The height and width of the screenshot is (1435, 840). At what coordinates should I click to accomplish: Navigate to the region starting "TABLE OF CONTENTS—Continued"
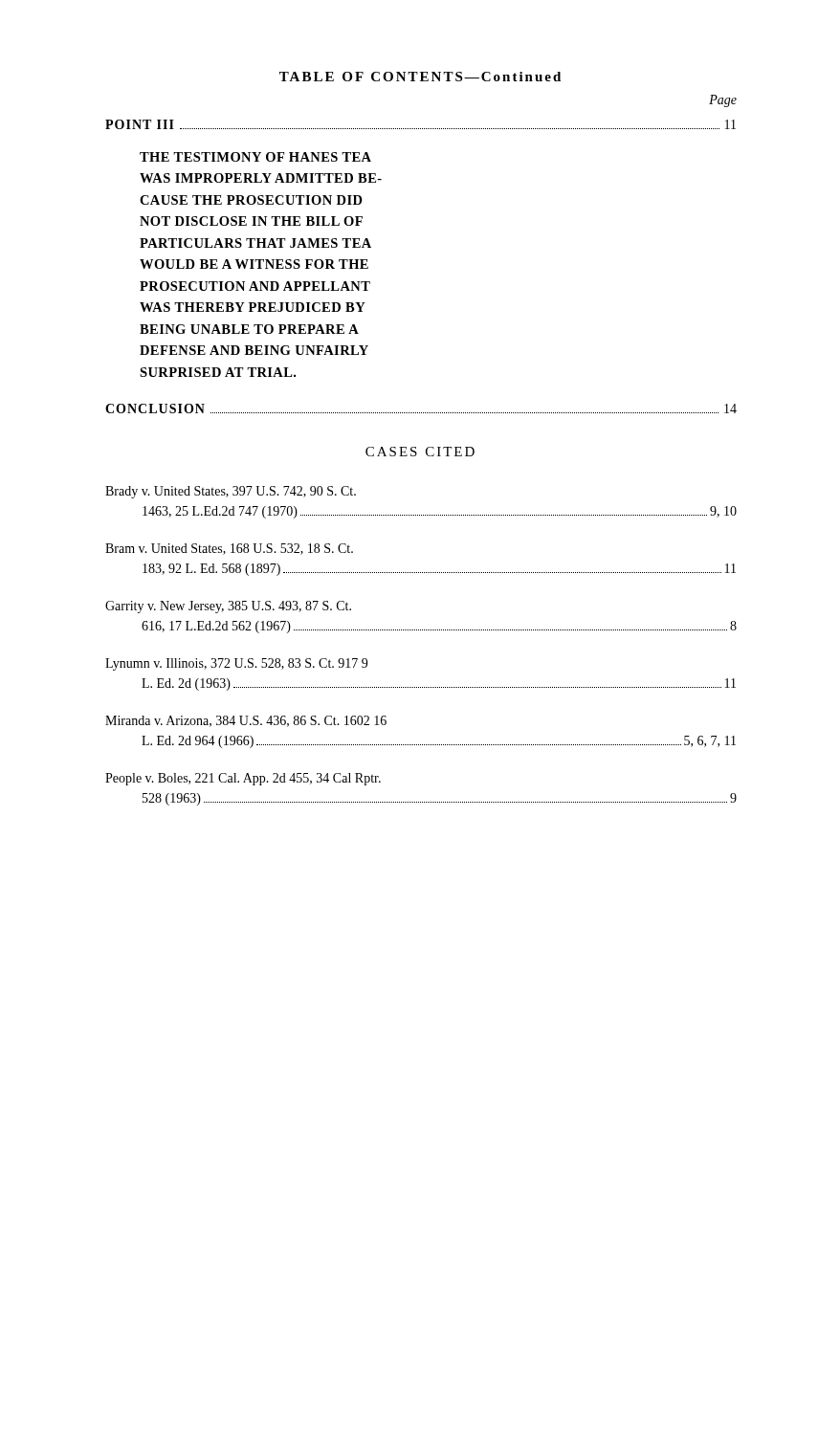click(x=421, y=77)
